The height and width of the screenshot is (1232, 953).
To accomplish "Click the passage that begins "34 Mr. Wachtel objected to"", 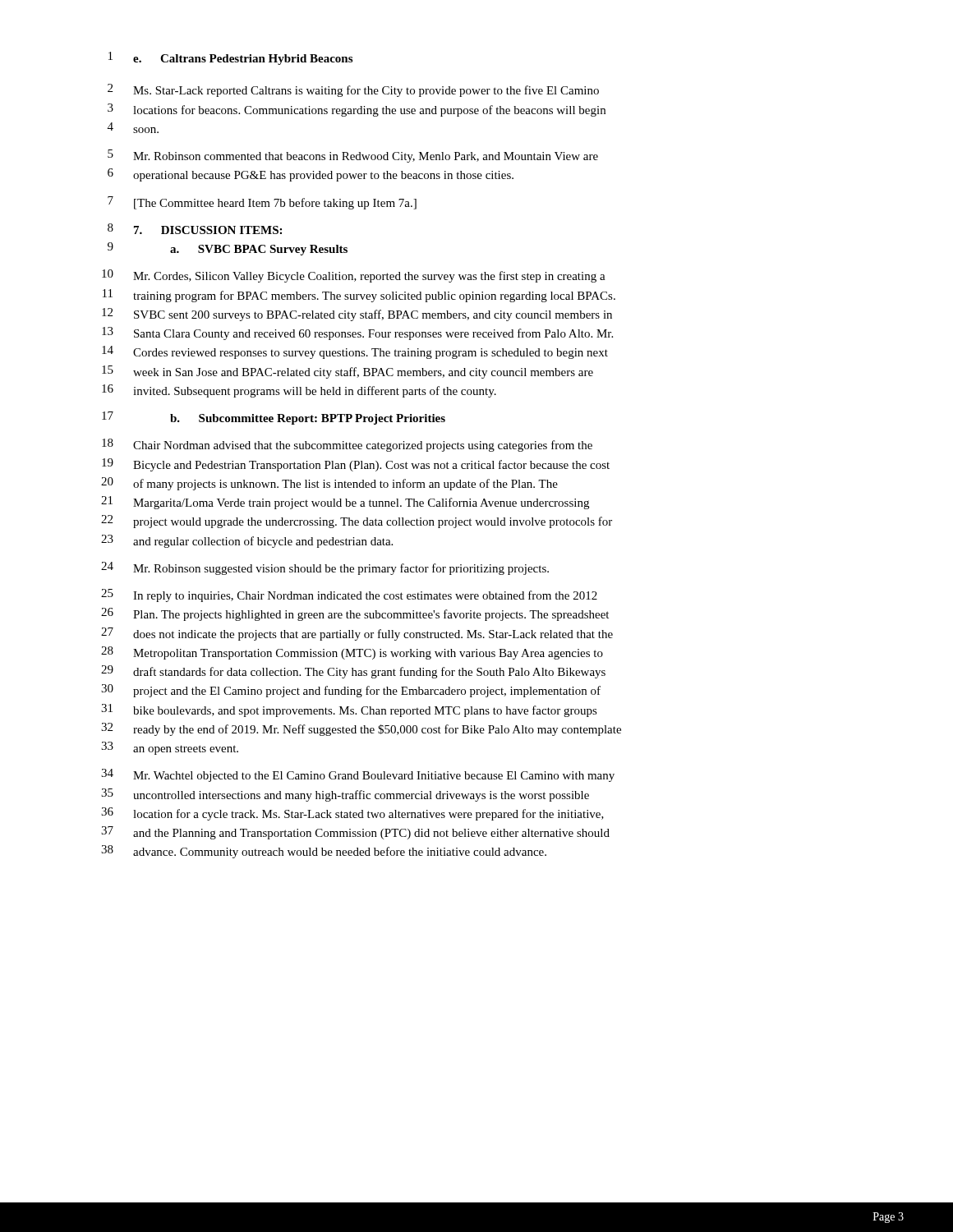I will tap(476, 814).
